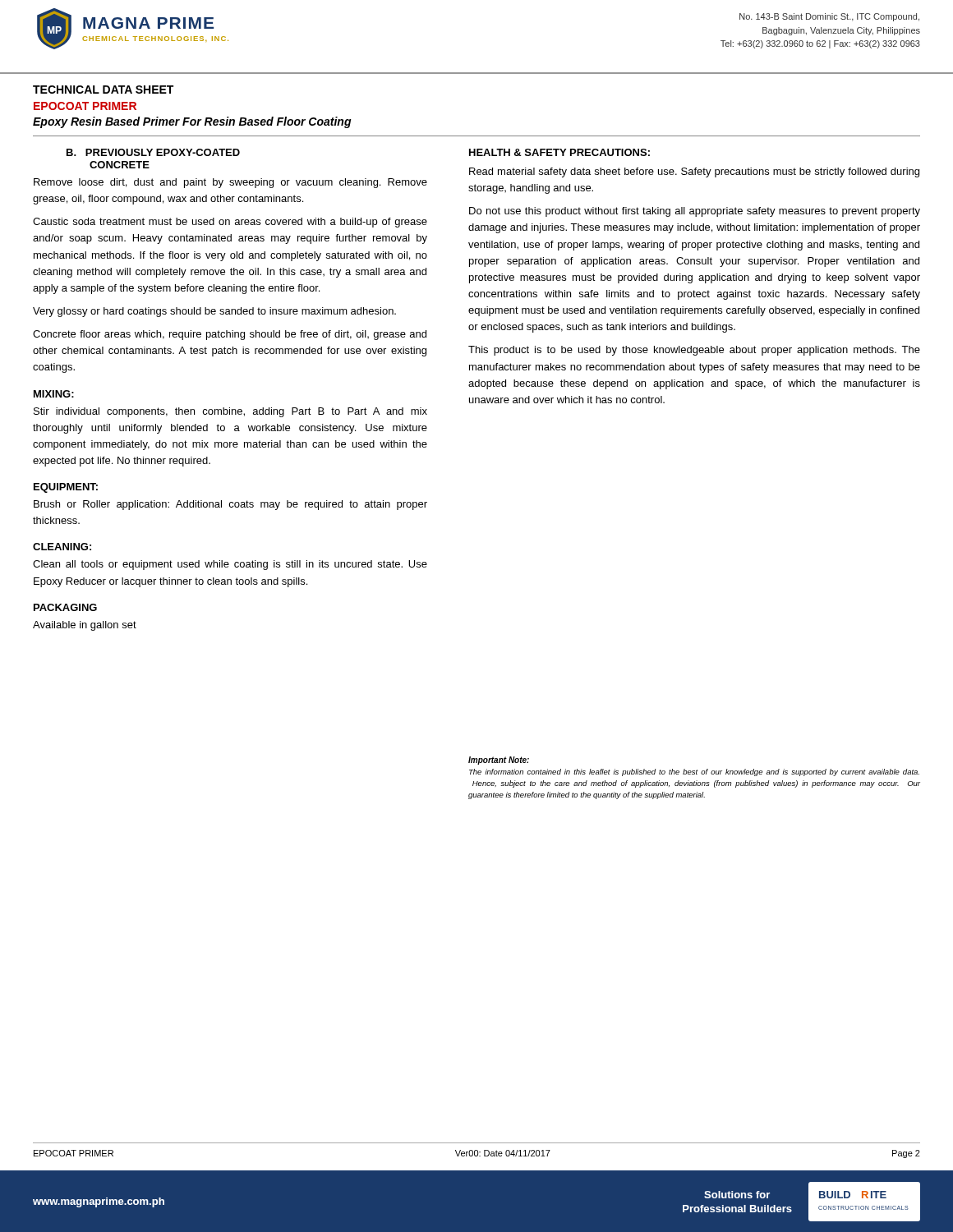Where is the passage that starts "Stir individual components, then combine, adding Part B"?
Viewport: 953px width, 1232px height.
tap(230, 436)
